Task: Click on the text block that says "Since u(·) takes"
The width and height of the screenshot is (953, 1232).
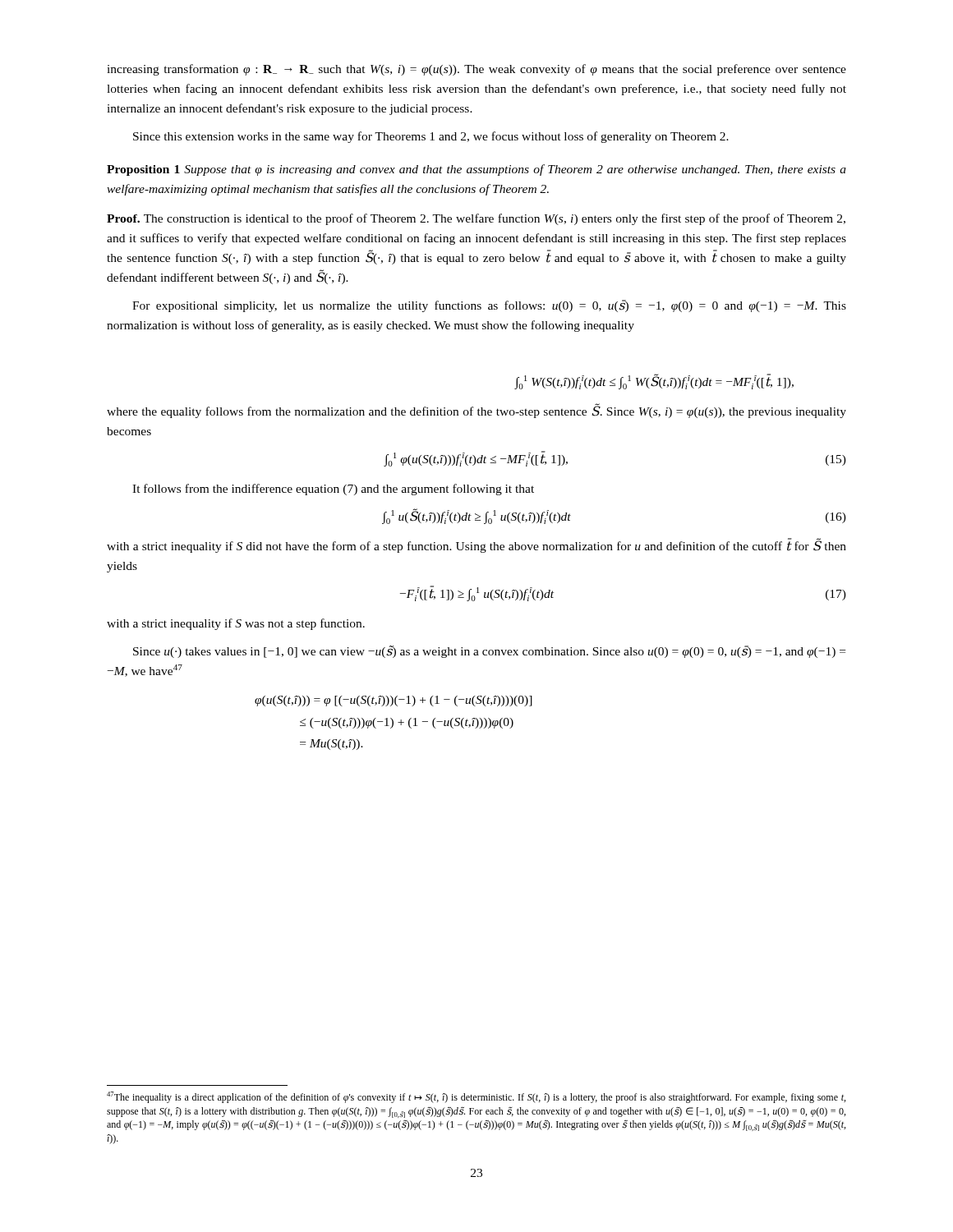Action: pos(476,661)
